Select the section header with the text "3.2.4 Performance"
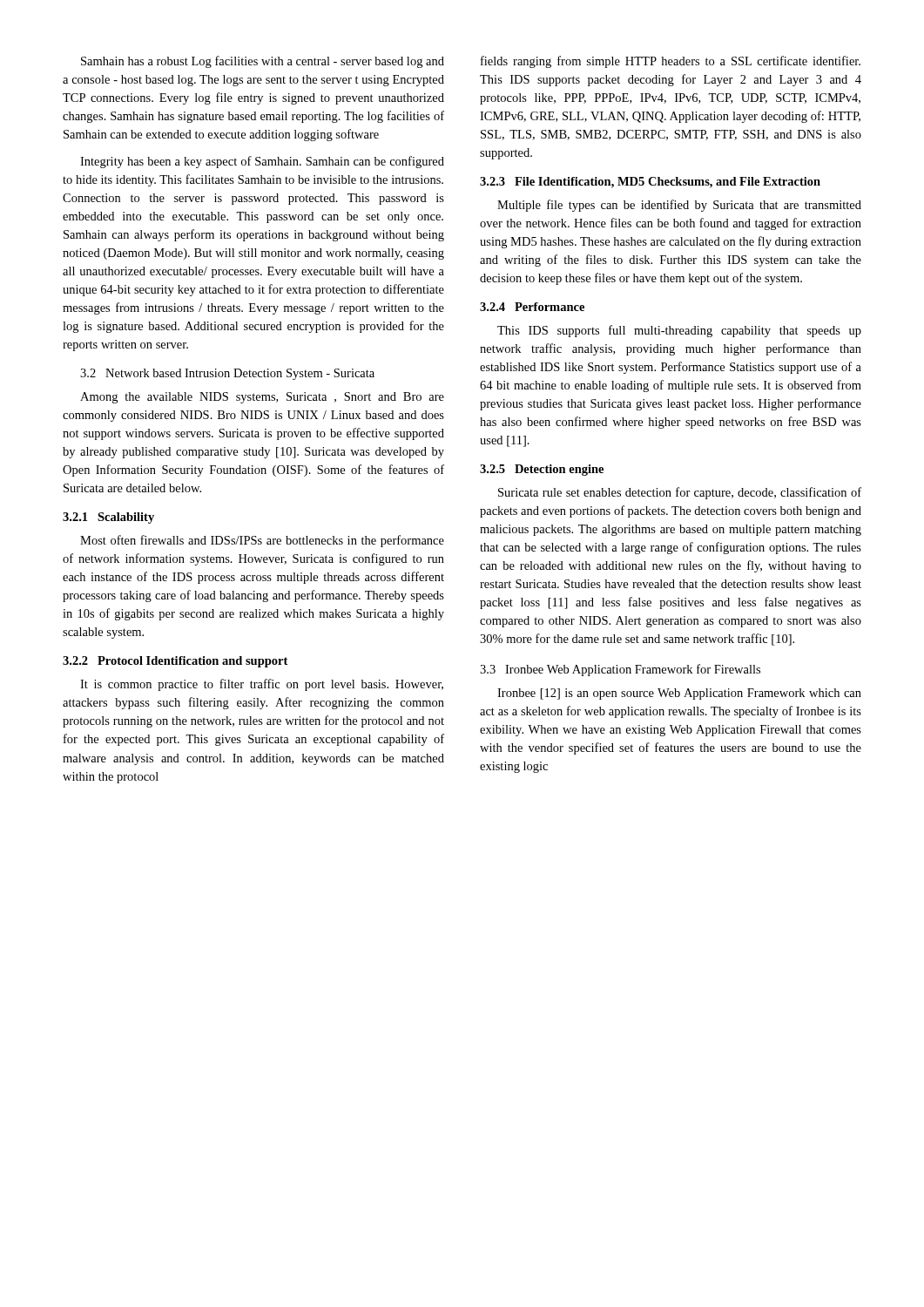 click(532, 307)
